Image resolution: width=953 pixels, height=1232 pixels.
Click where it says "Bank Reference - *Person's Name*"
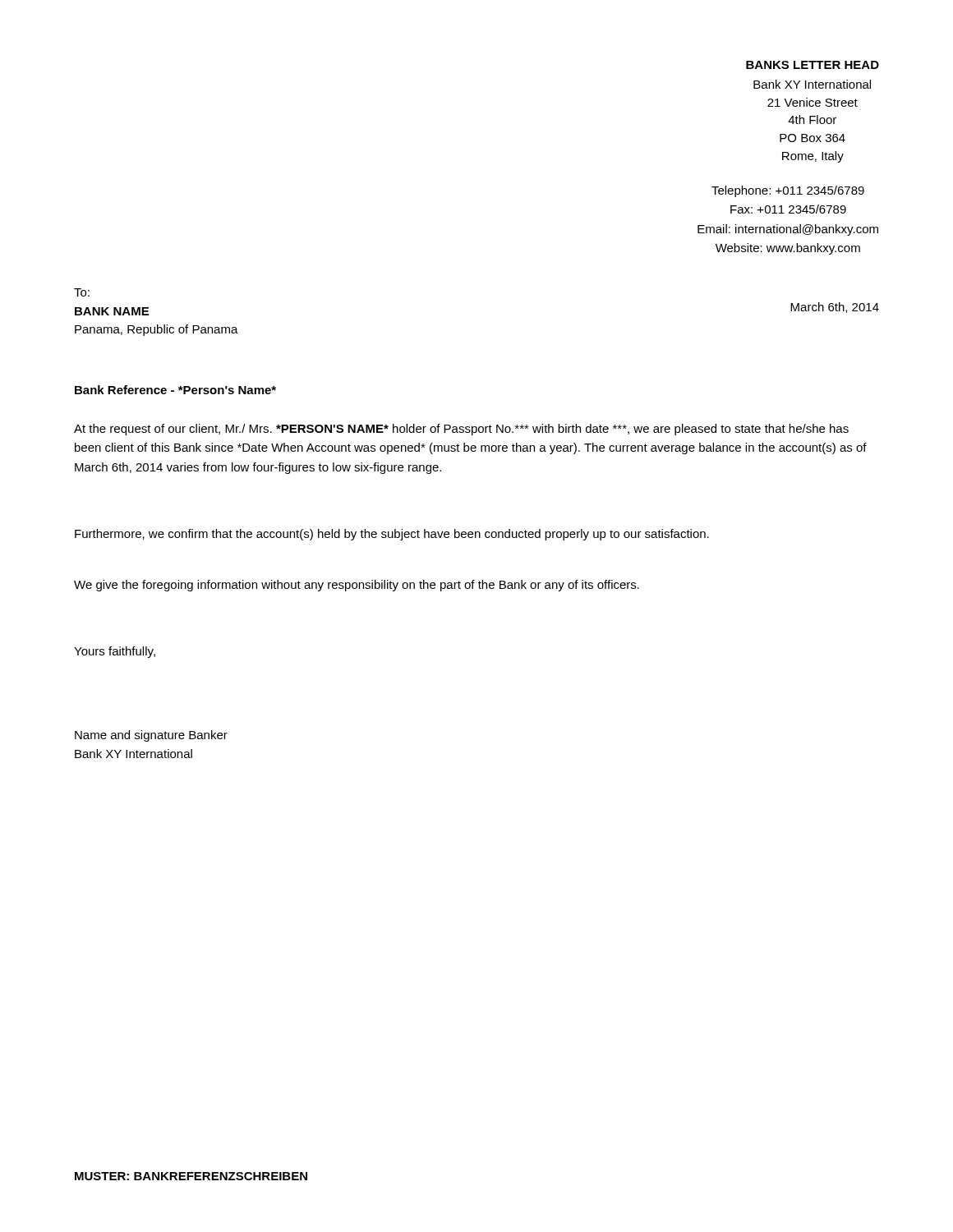tap(175, 390)
